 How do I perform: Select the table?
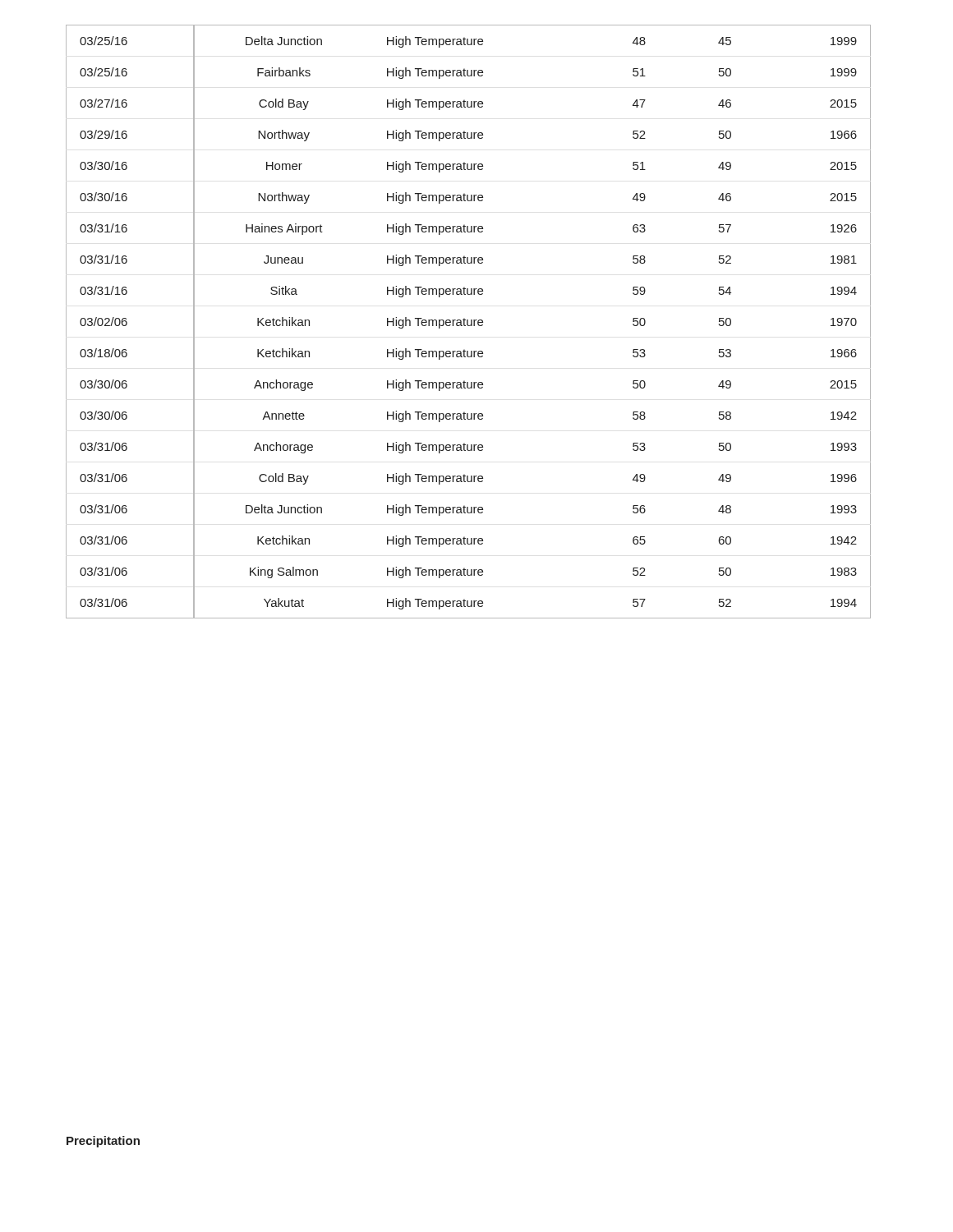point(468,322)
